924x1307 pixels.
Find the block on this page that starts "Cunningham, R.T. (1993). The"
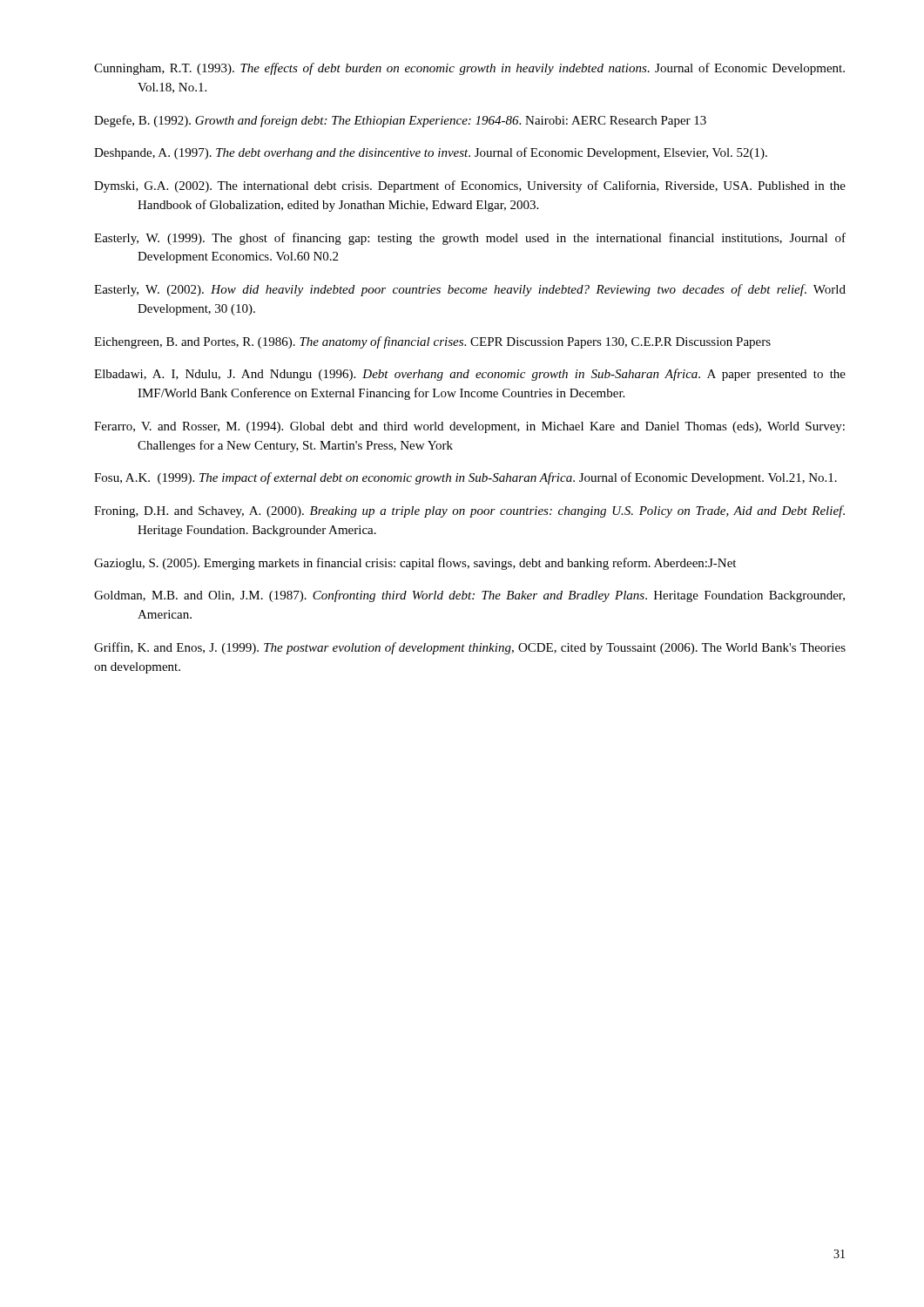pyautogui.click(x=470, y=77)
